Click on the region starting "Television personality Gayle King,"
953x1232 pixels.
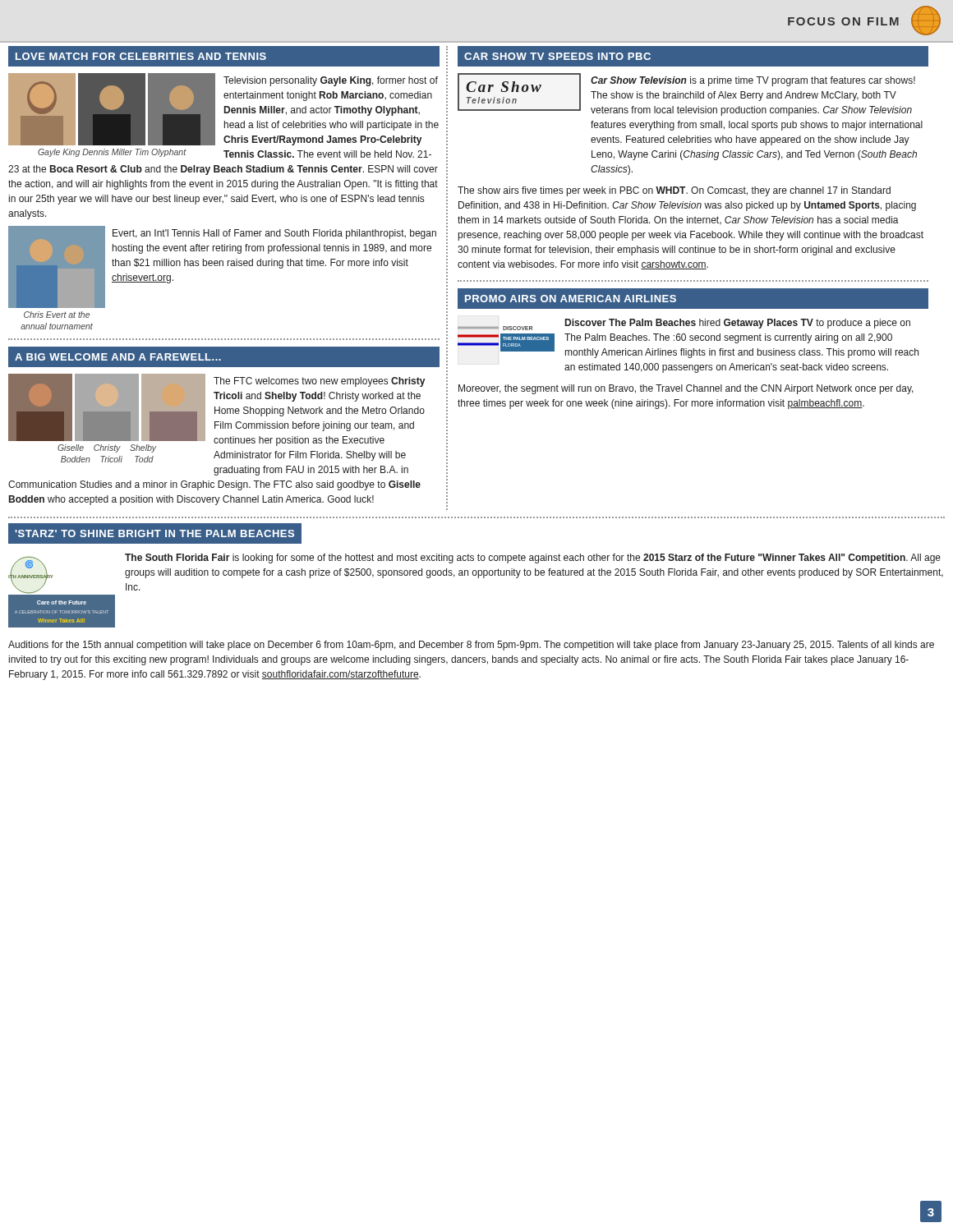224,147
